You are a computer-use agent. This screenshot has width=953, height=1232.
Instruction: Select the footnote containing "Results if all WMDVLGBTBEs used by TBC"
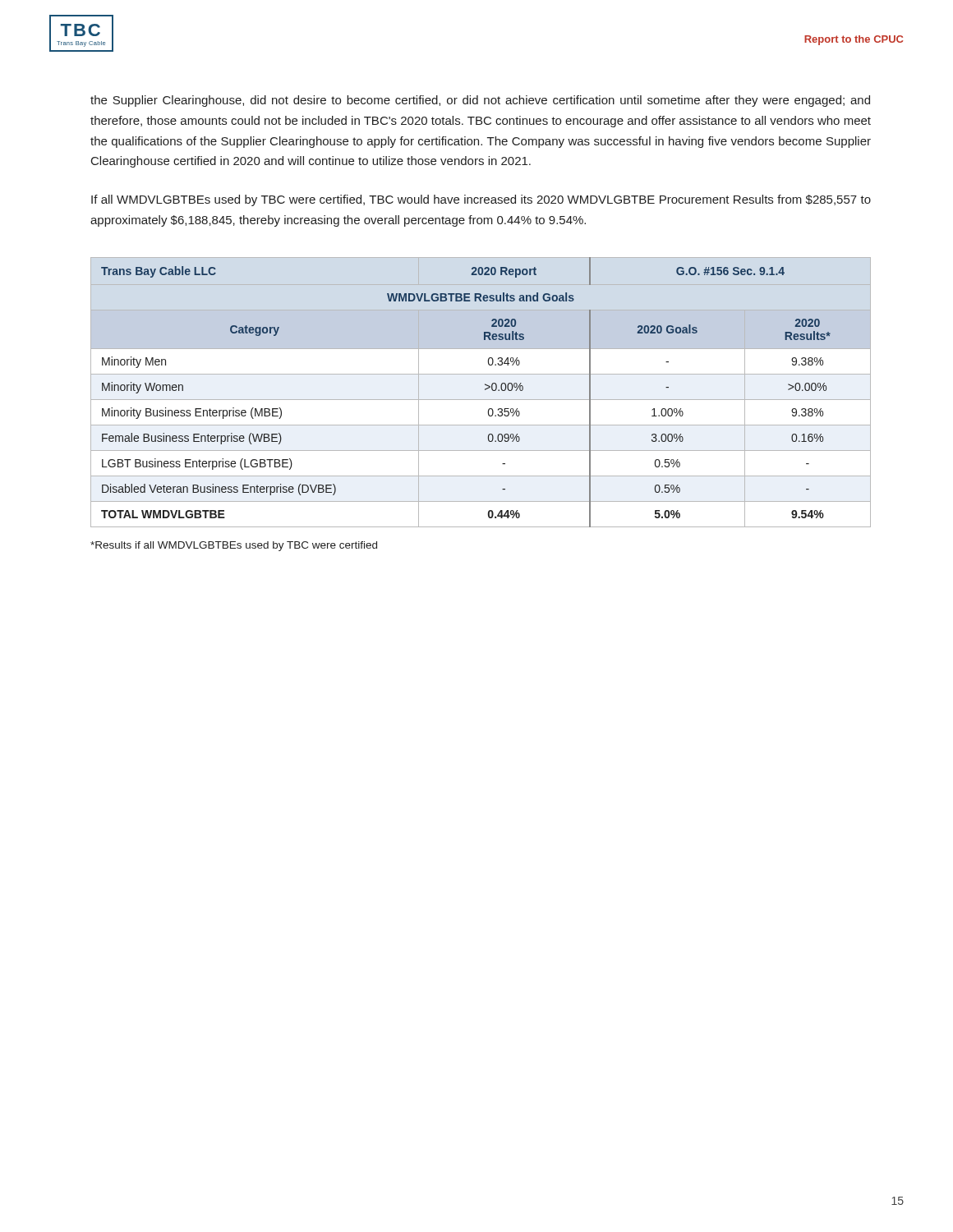234,545
